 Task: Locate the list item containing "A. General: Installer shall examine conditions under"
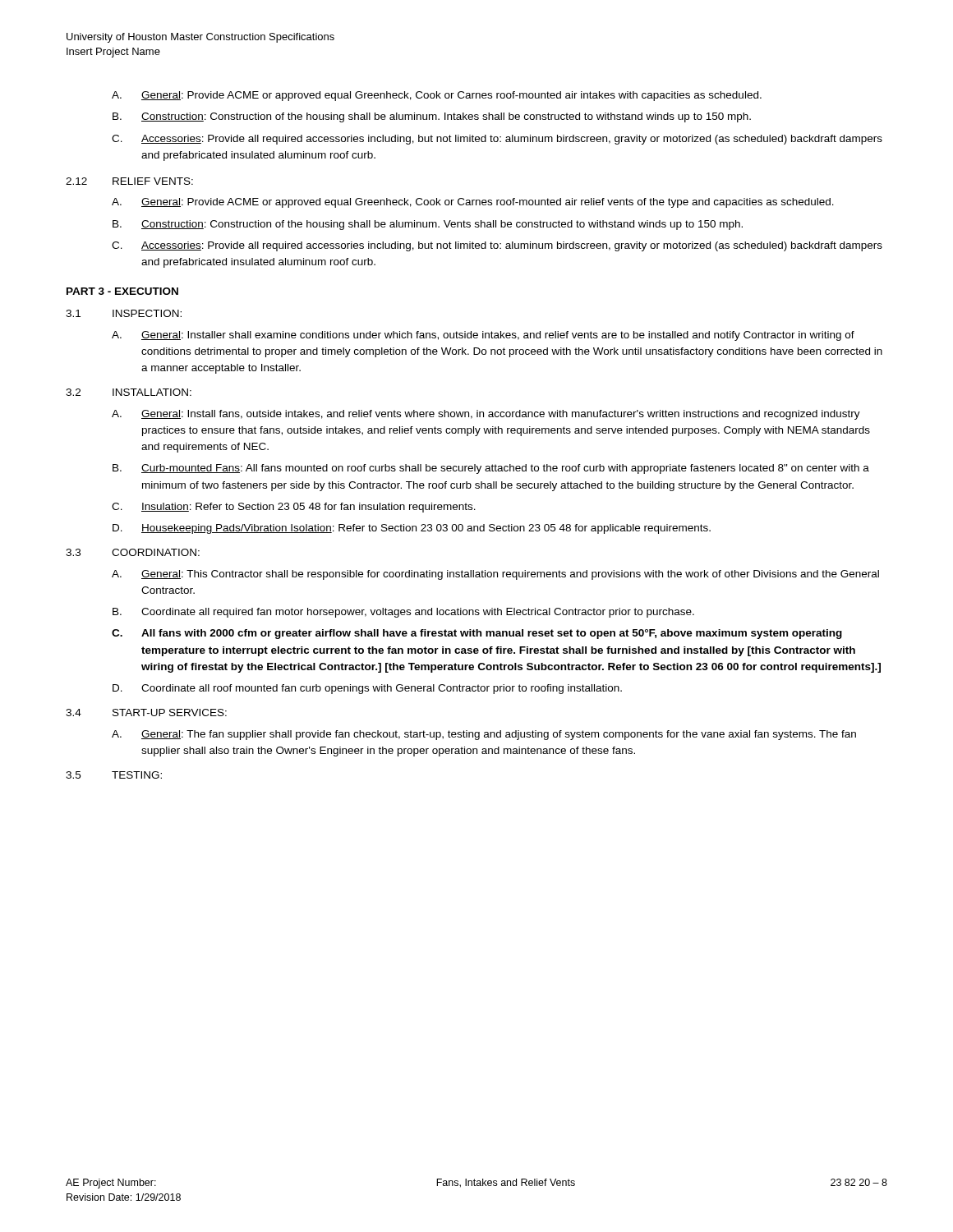(499, 351)
